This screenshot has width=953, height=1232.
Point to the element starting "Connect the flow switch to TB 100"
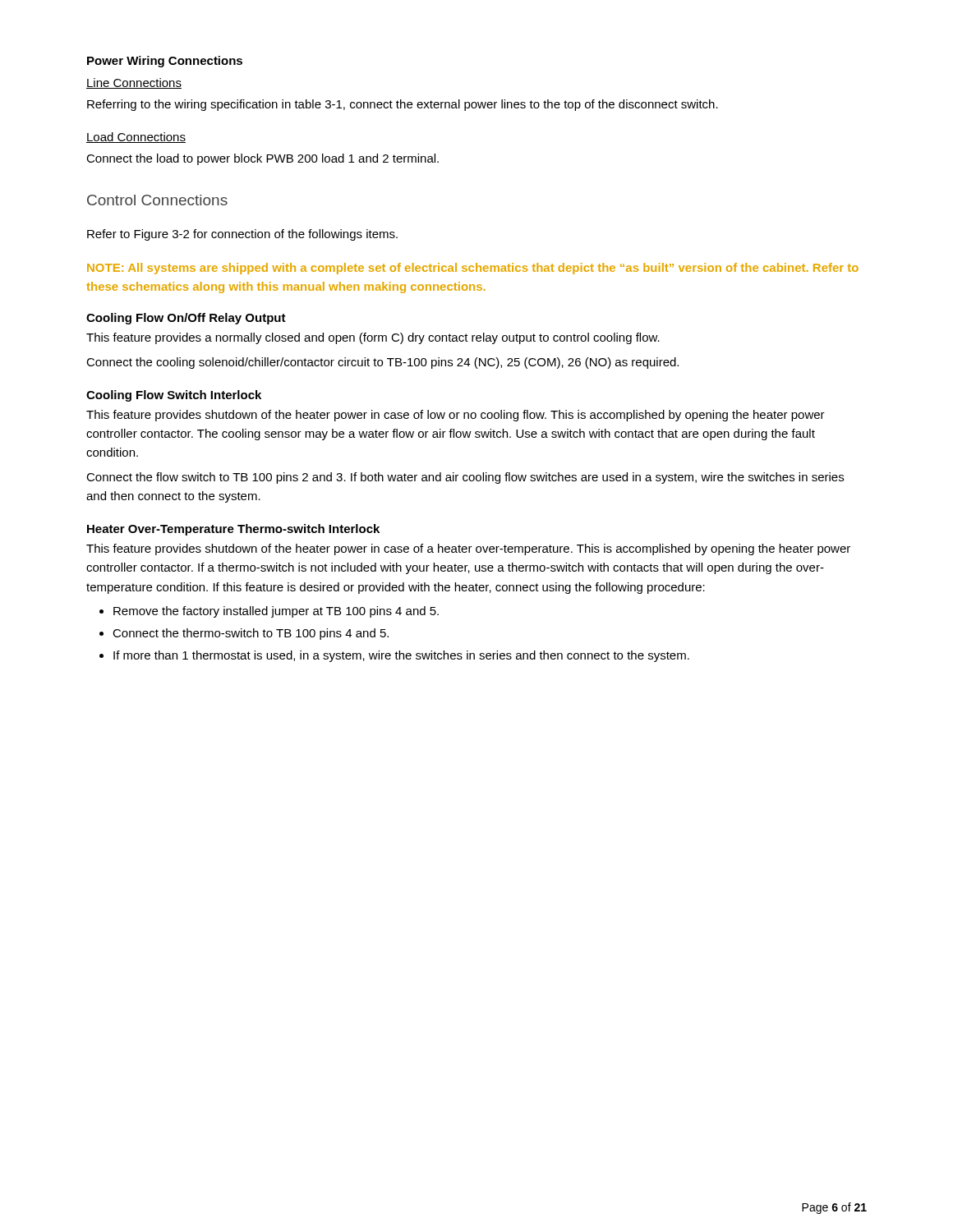(476, 486)
